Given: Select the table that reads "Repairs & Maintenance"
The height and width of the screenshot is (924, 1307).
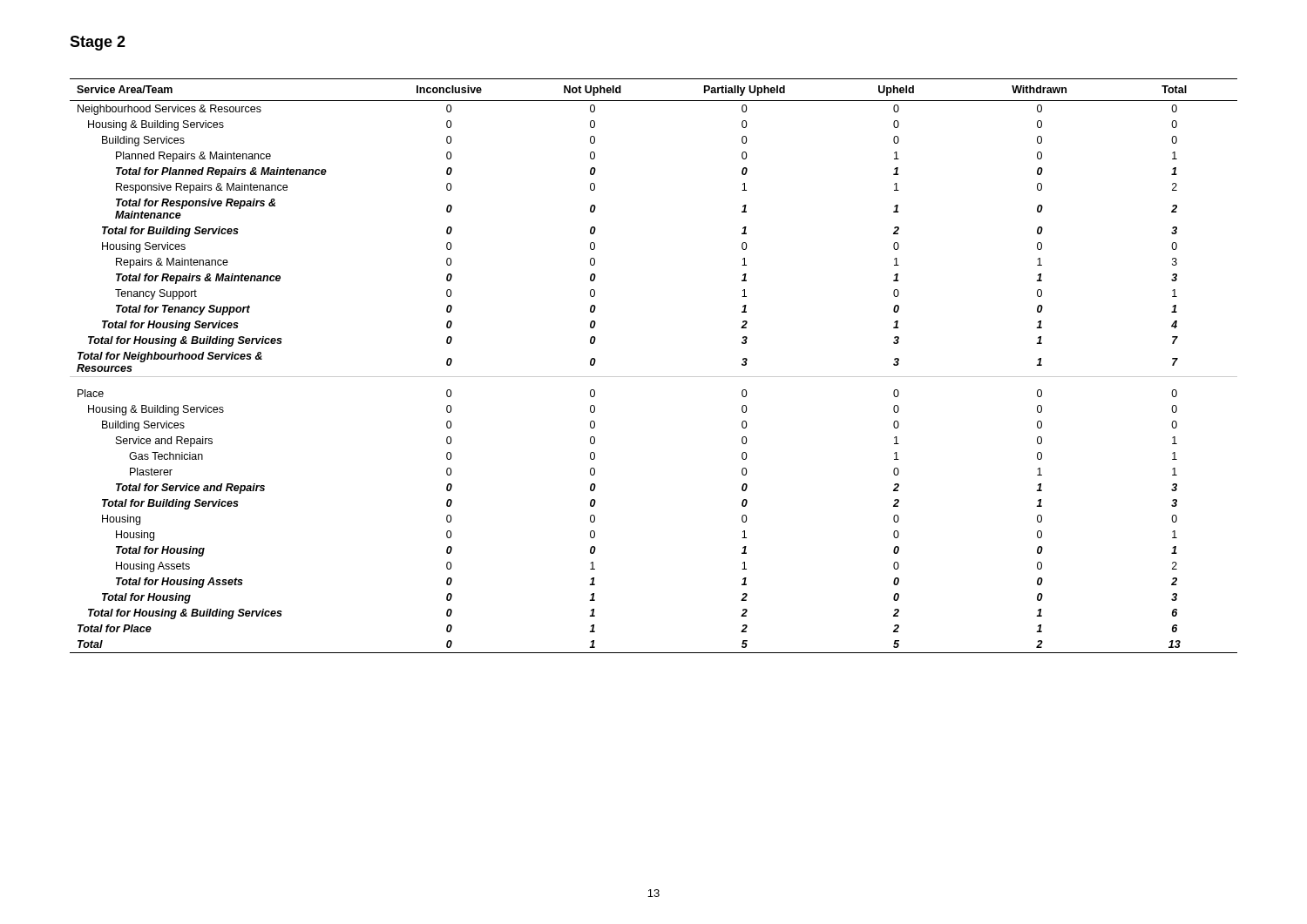Looking at the screenshot, I should (654, 366).
